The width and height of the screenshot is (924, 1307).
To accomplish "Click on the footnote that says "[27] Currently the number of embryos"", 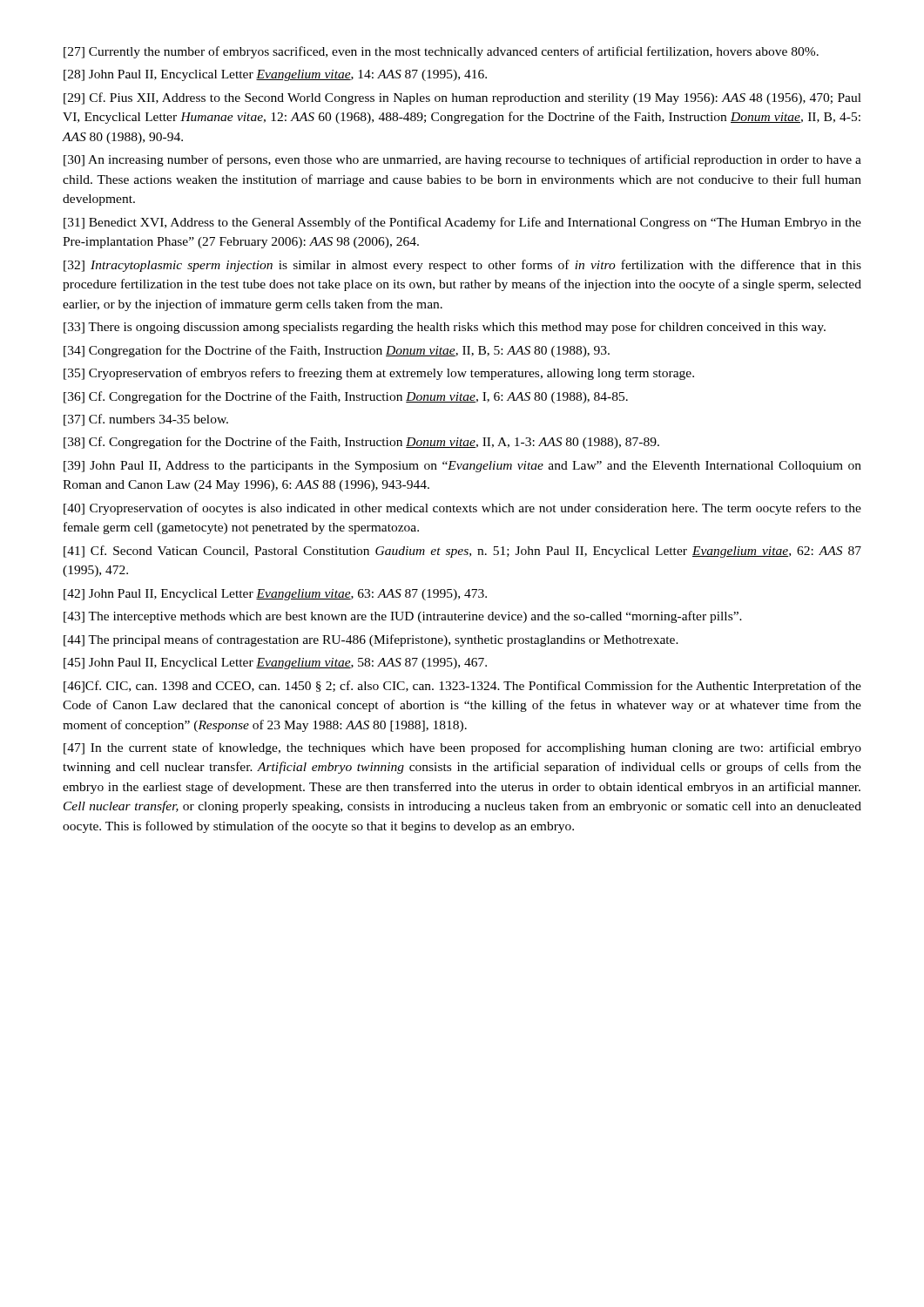I will [x=441, y=51].
